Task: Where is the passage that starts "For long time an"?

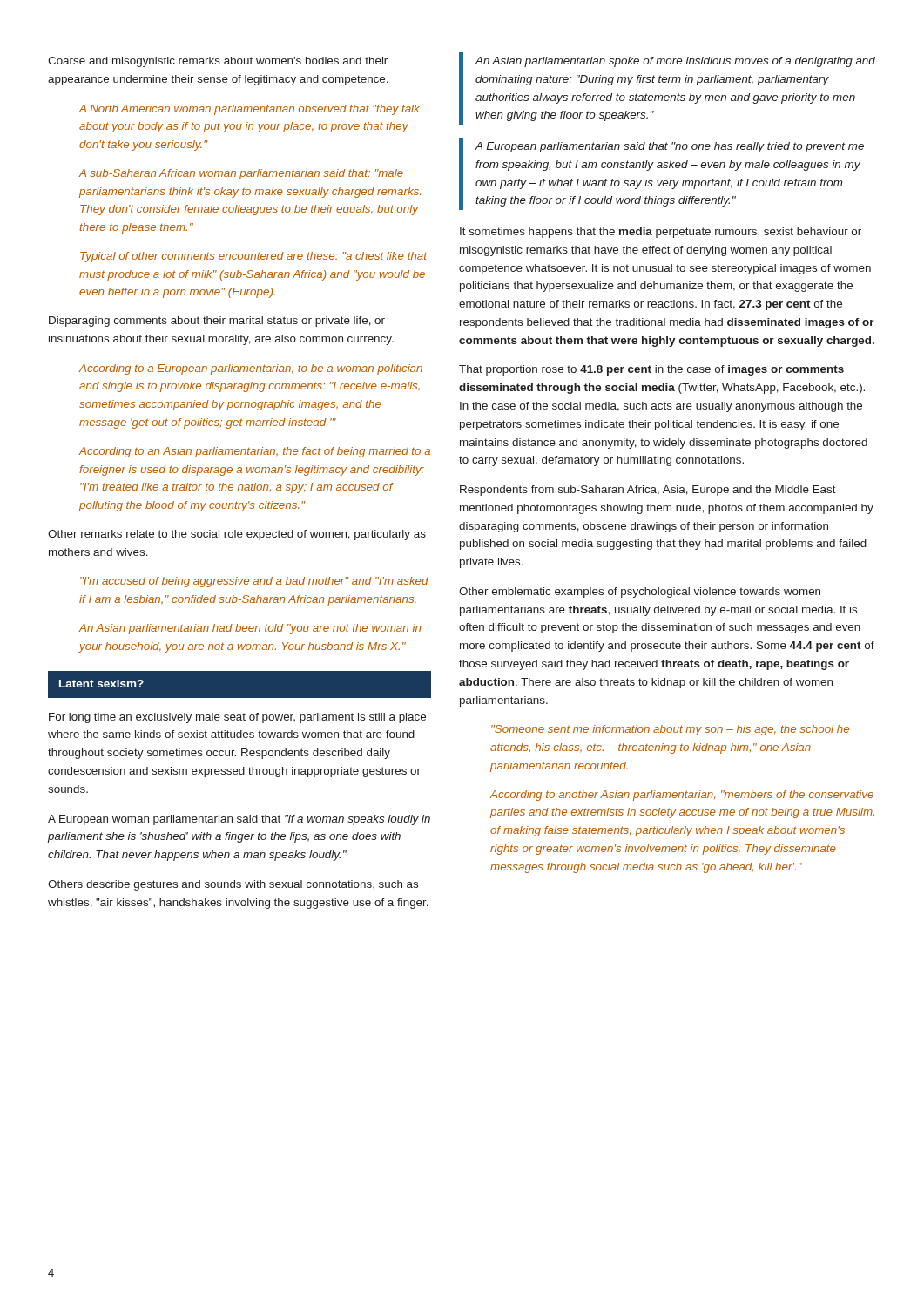Action: [x=237, y=753]
